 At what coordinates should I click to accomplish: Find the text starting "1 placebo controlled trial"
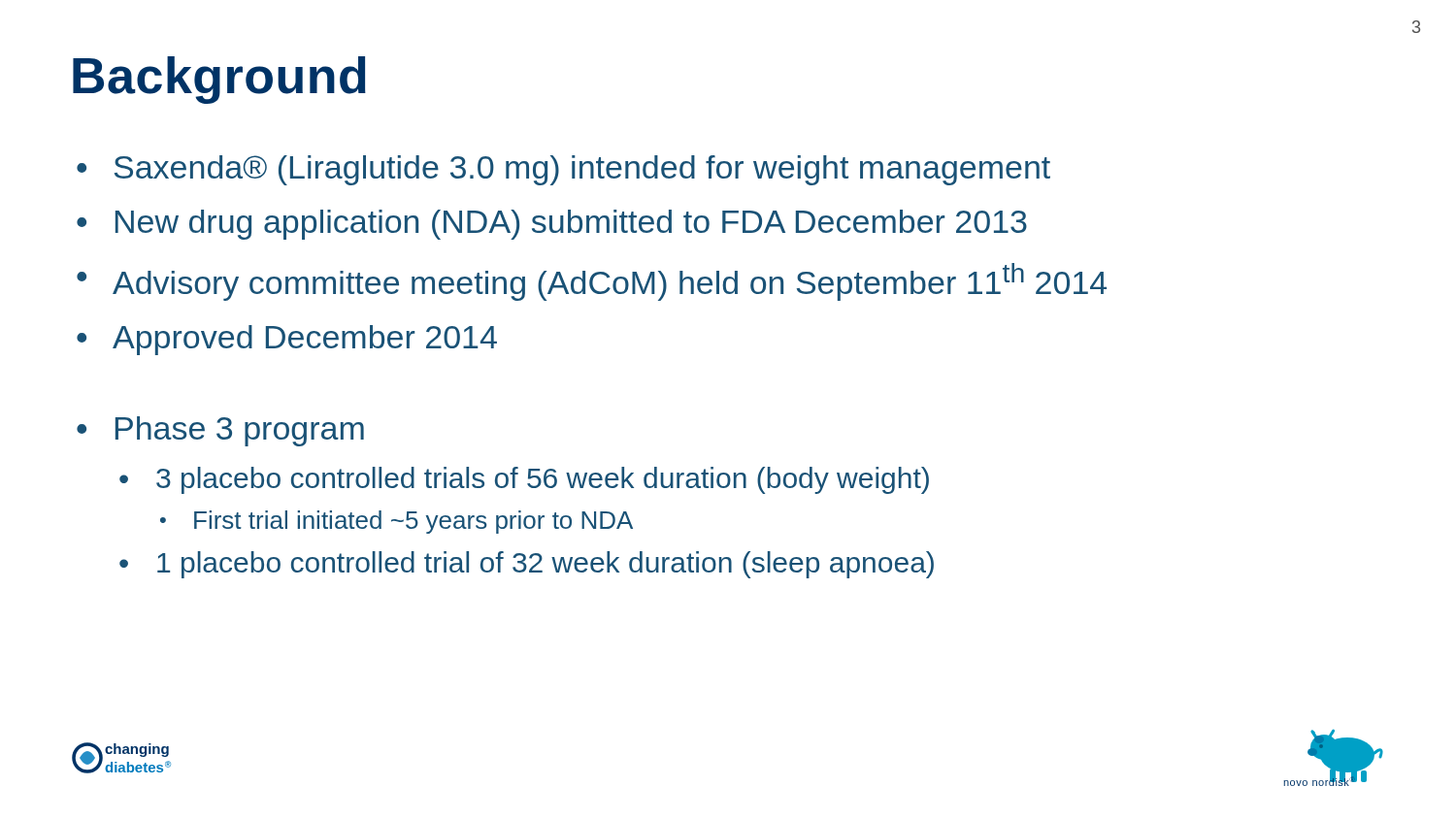545,563
